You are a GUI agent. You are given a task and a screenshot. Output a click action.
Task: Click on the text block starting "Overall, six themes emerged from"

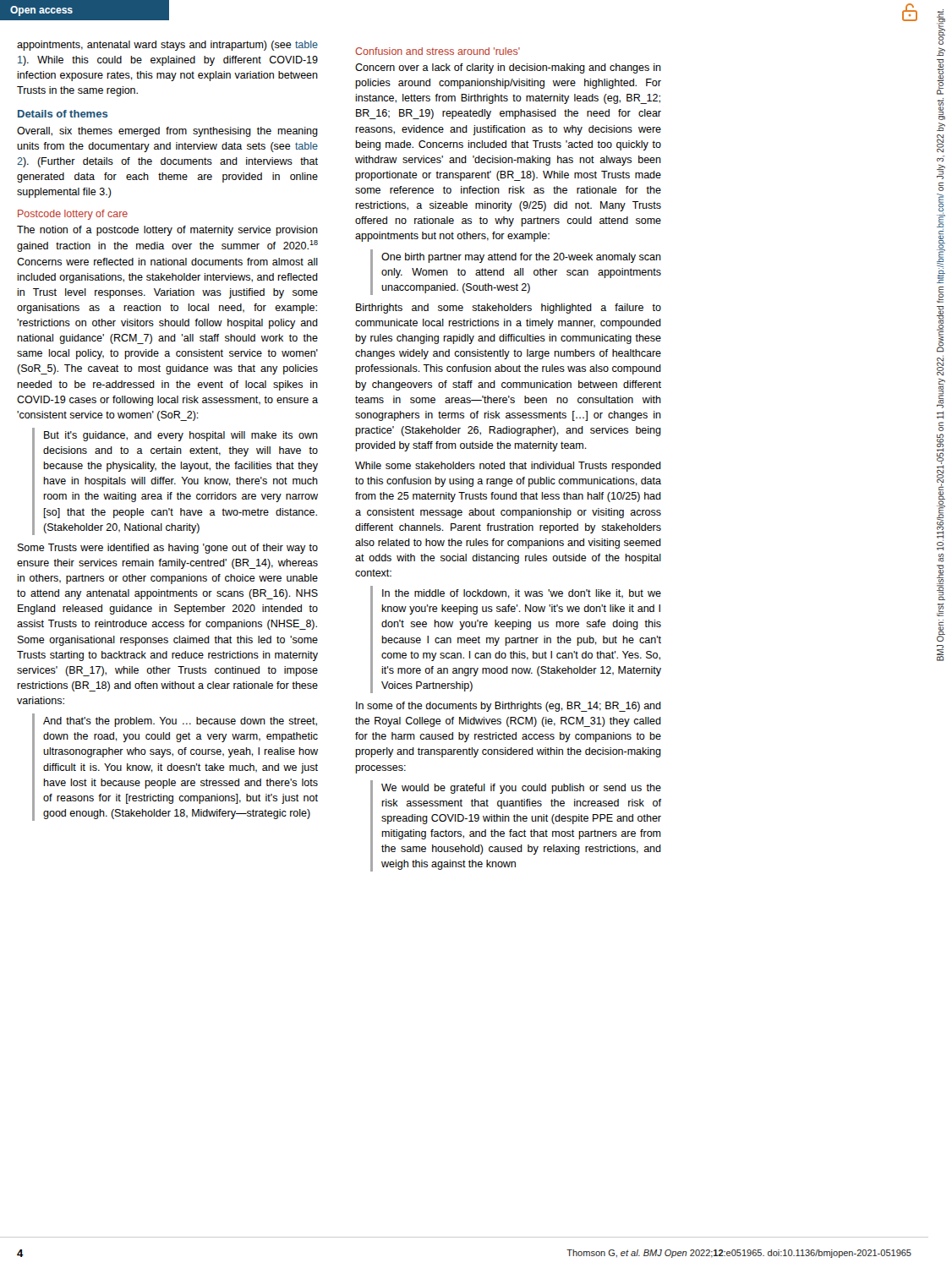(167, 161)
